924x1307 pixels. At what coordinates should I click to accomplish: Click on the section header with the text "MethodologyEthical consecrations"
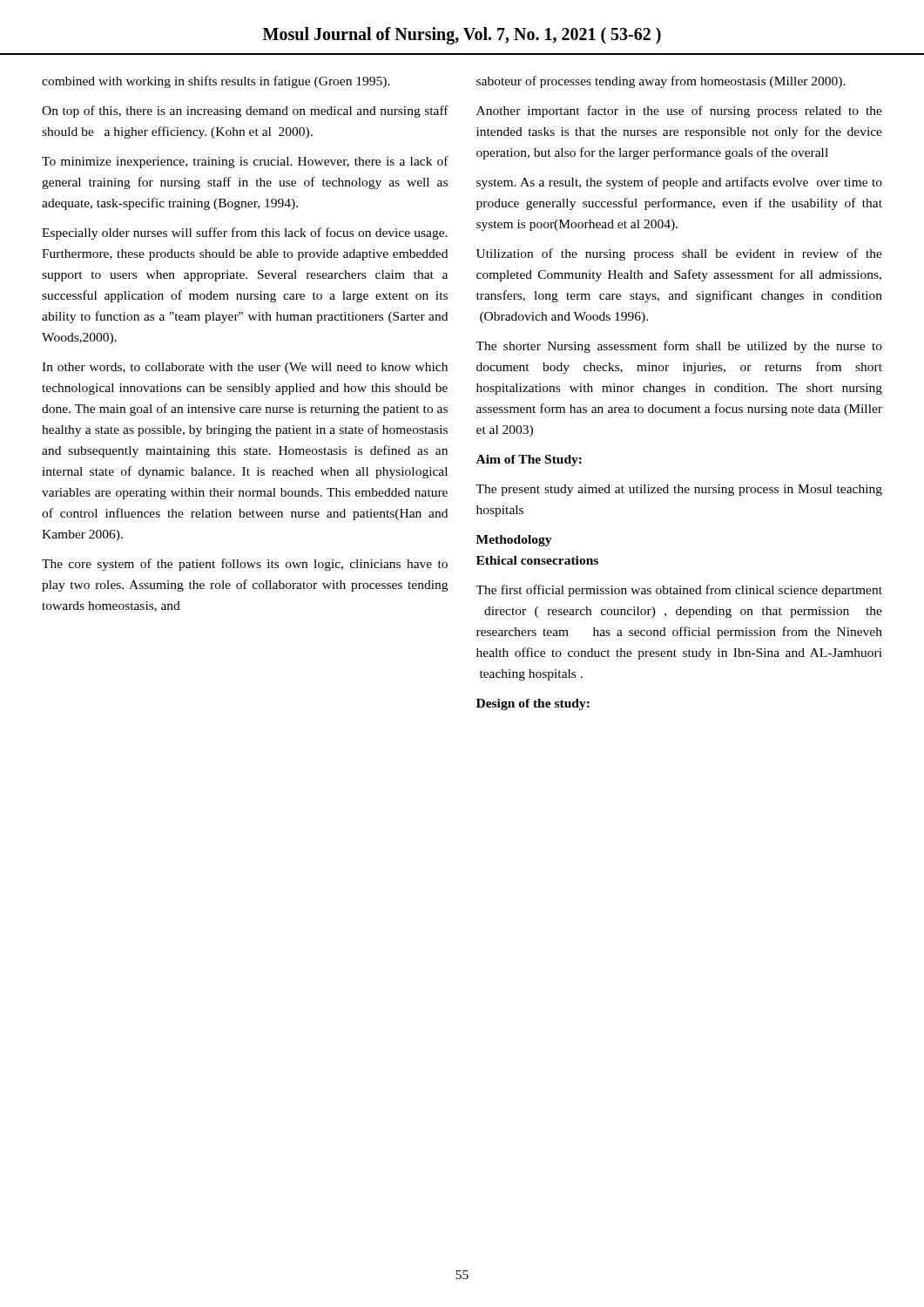coord(514,541)
